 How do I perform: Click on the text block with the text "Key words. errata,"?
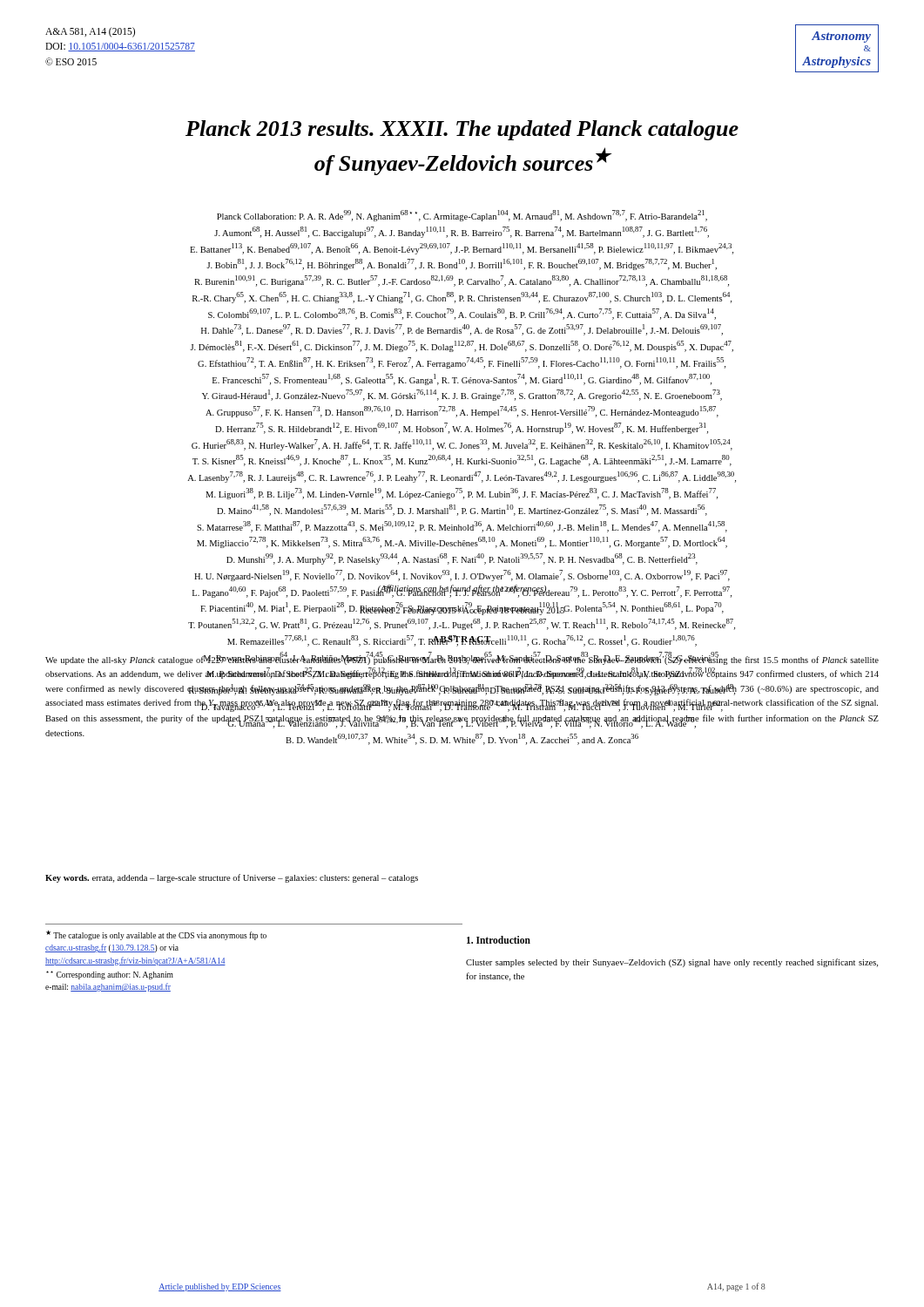[x=232, y=878]
